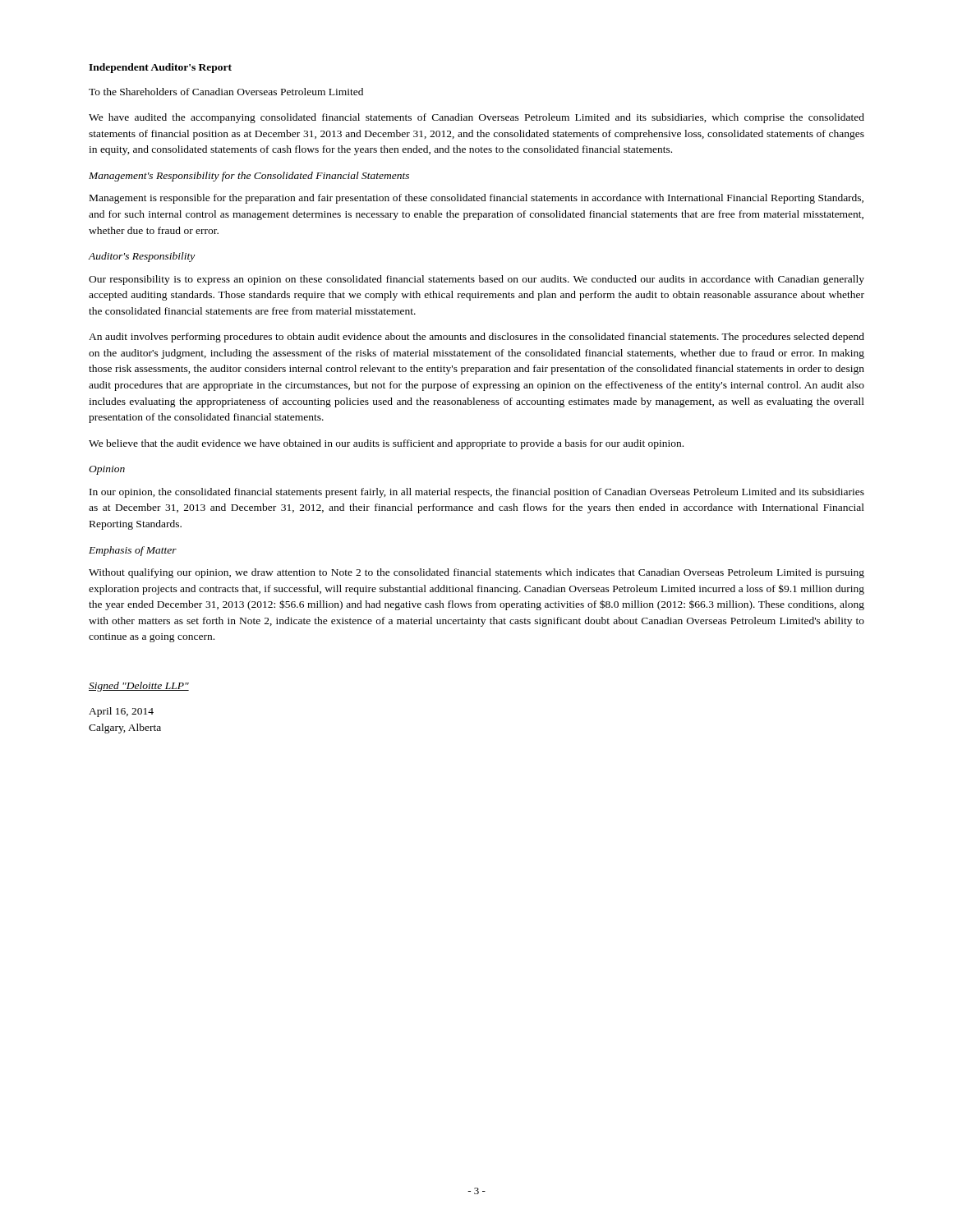
Task: Point to the section header beginning "Management's Responsibility for"
Action: pos(249,177)
